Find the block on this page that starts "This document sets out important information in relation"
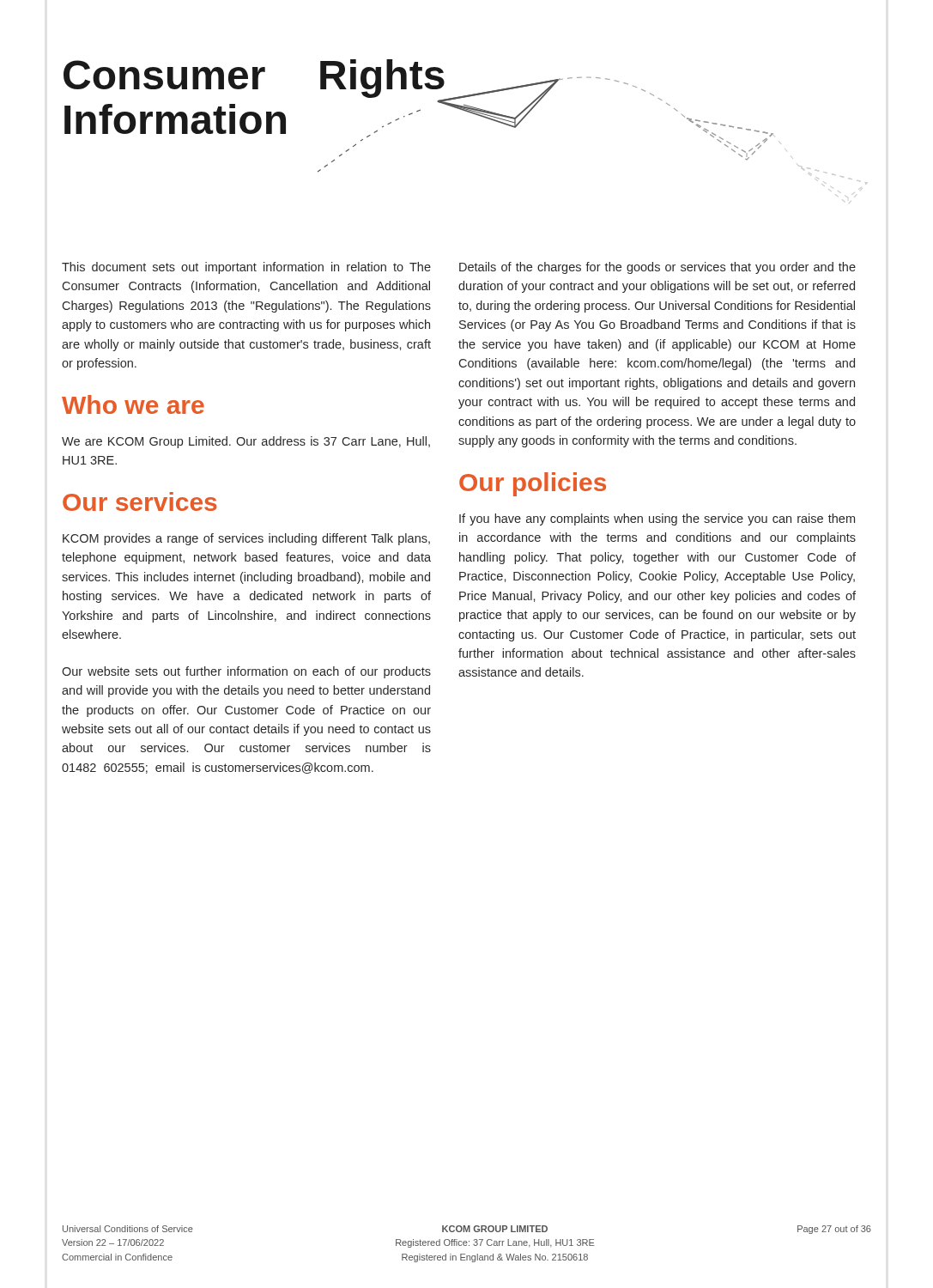The height and width of the screenshot is (1288, 933). 246,315
